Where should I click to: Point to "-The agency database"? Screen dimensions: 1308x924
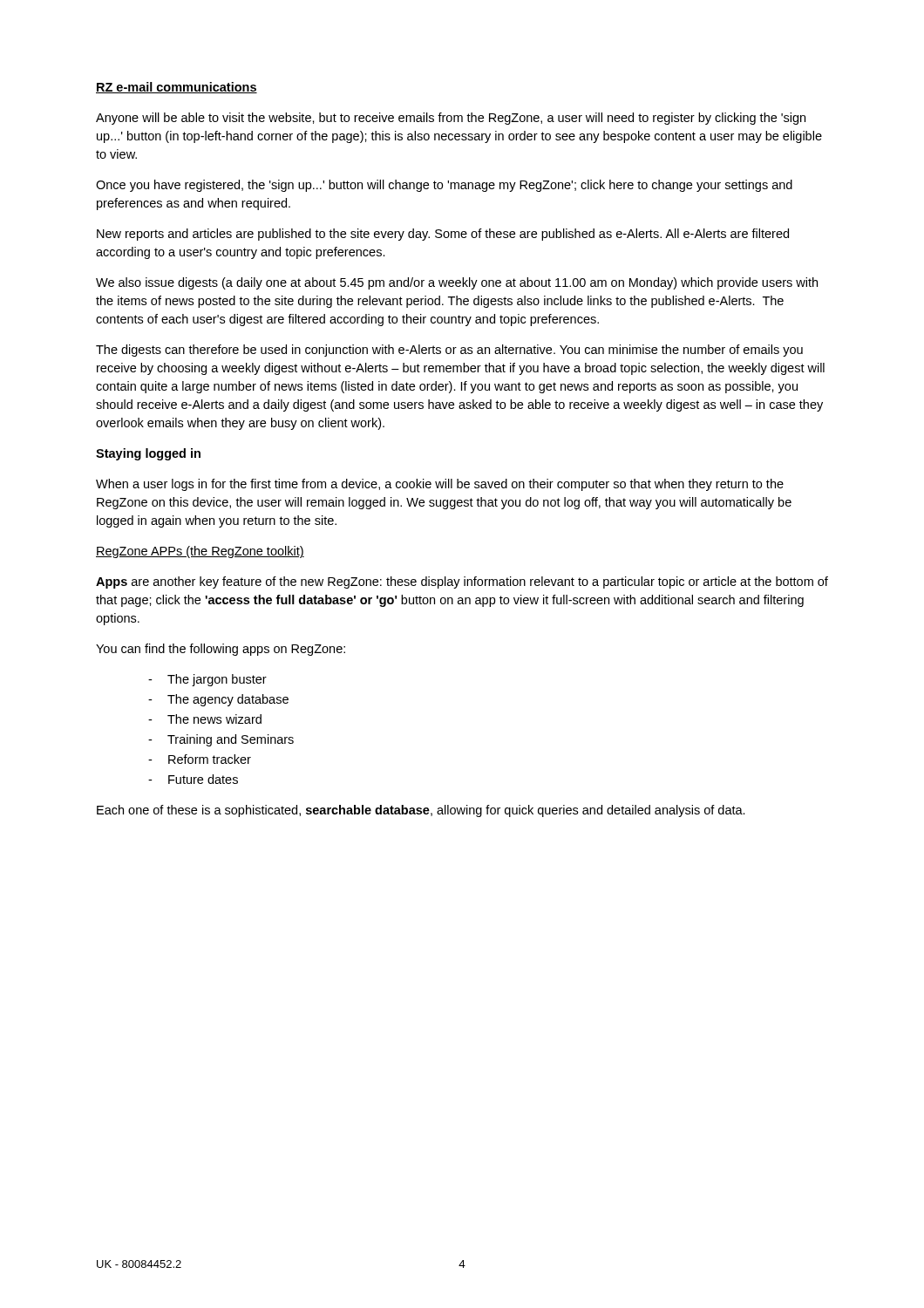(x=219, y=700)
